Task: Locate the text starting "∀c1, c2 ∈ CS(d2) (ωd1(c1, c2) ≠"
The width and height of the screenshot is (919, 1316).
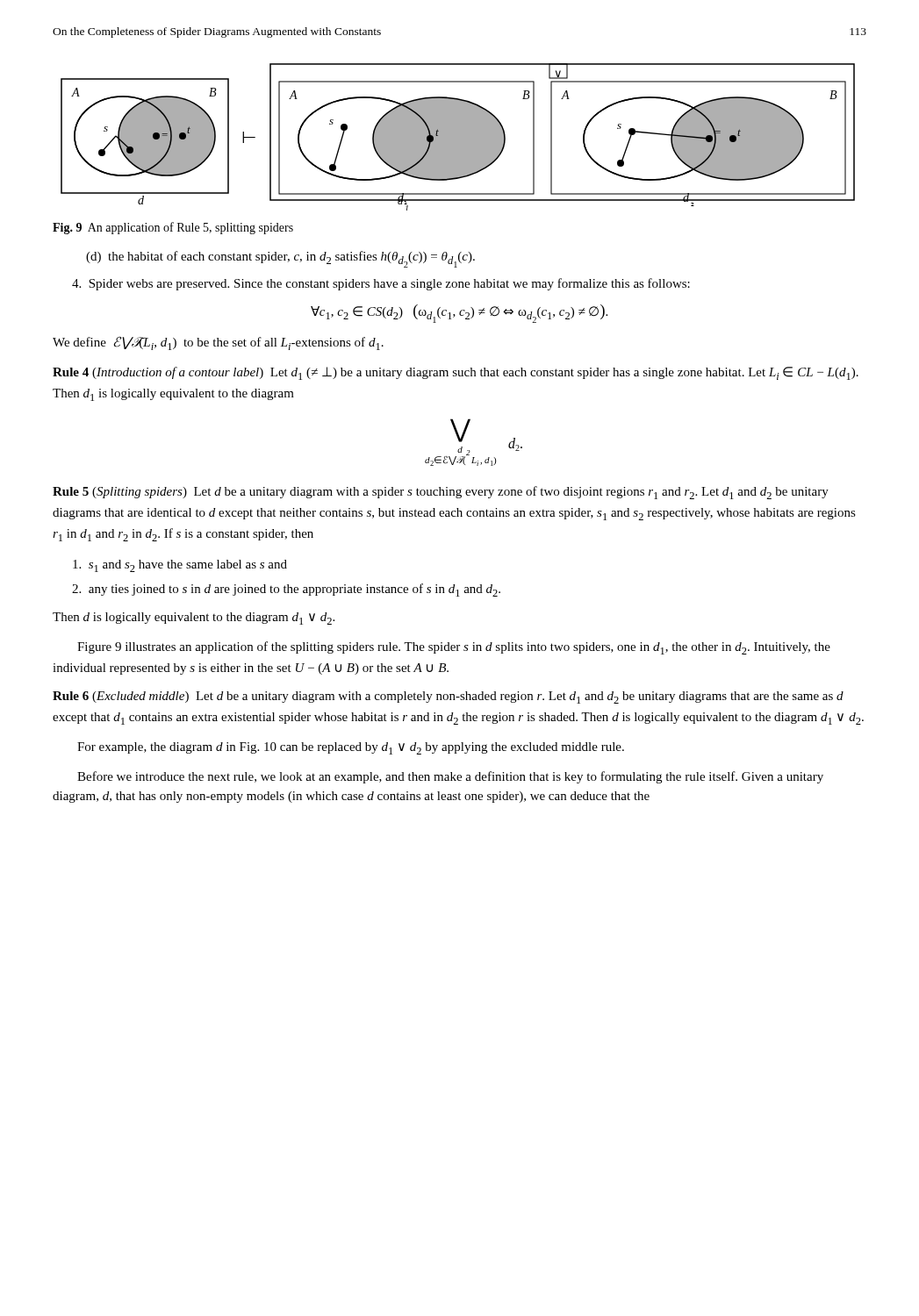Action: point(460,313)
